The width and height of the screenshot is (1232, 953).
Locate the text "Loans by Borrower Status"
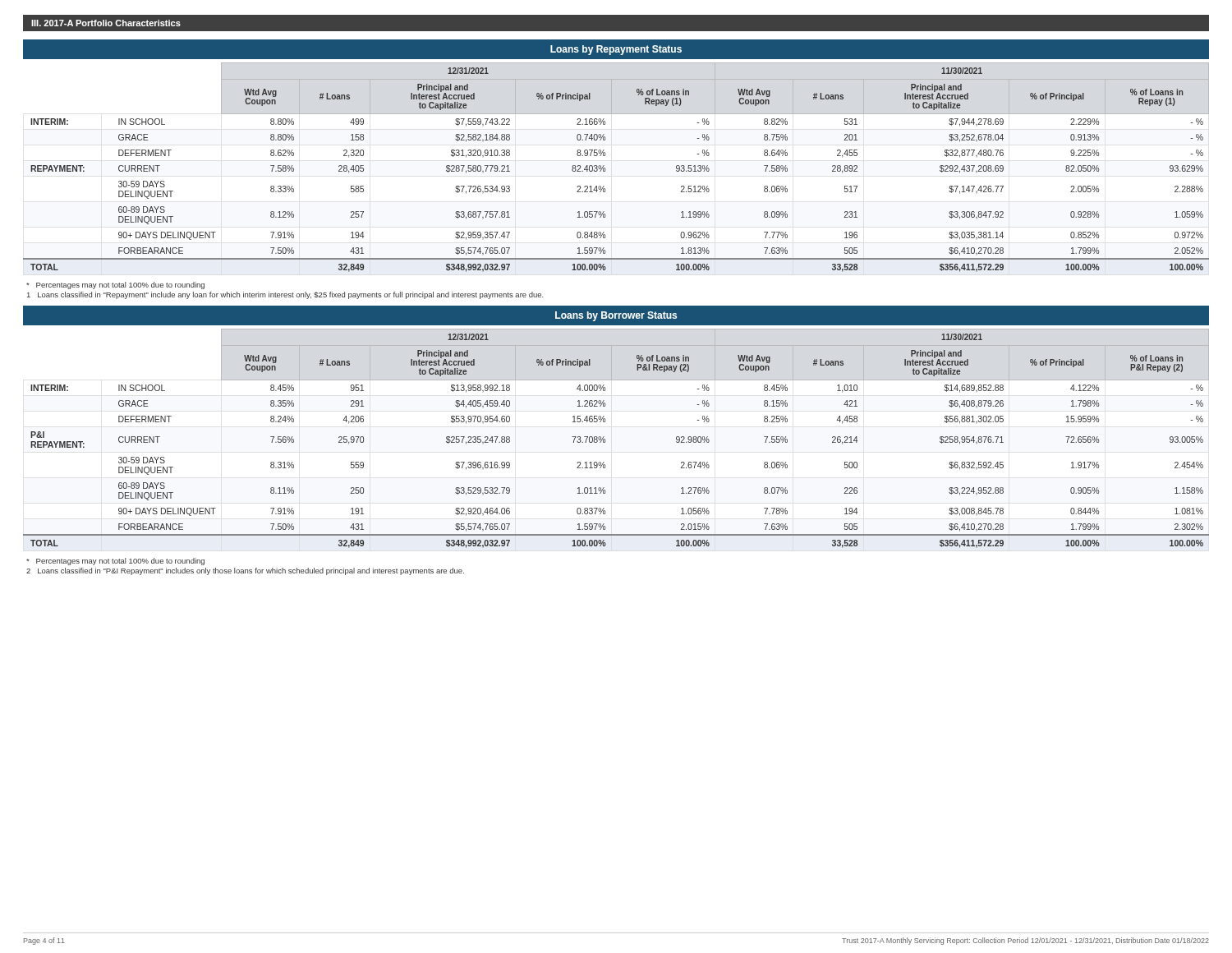[x=616, y=315]
